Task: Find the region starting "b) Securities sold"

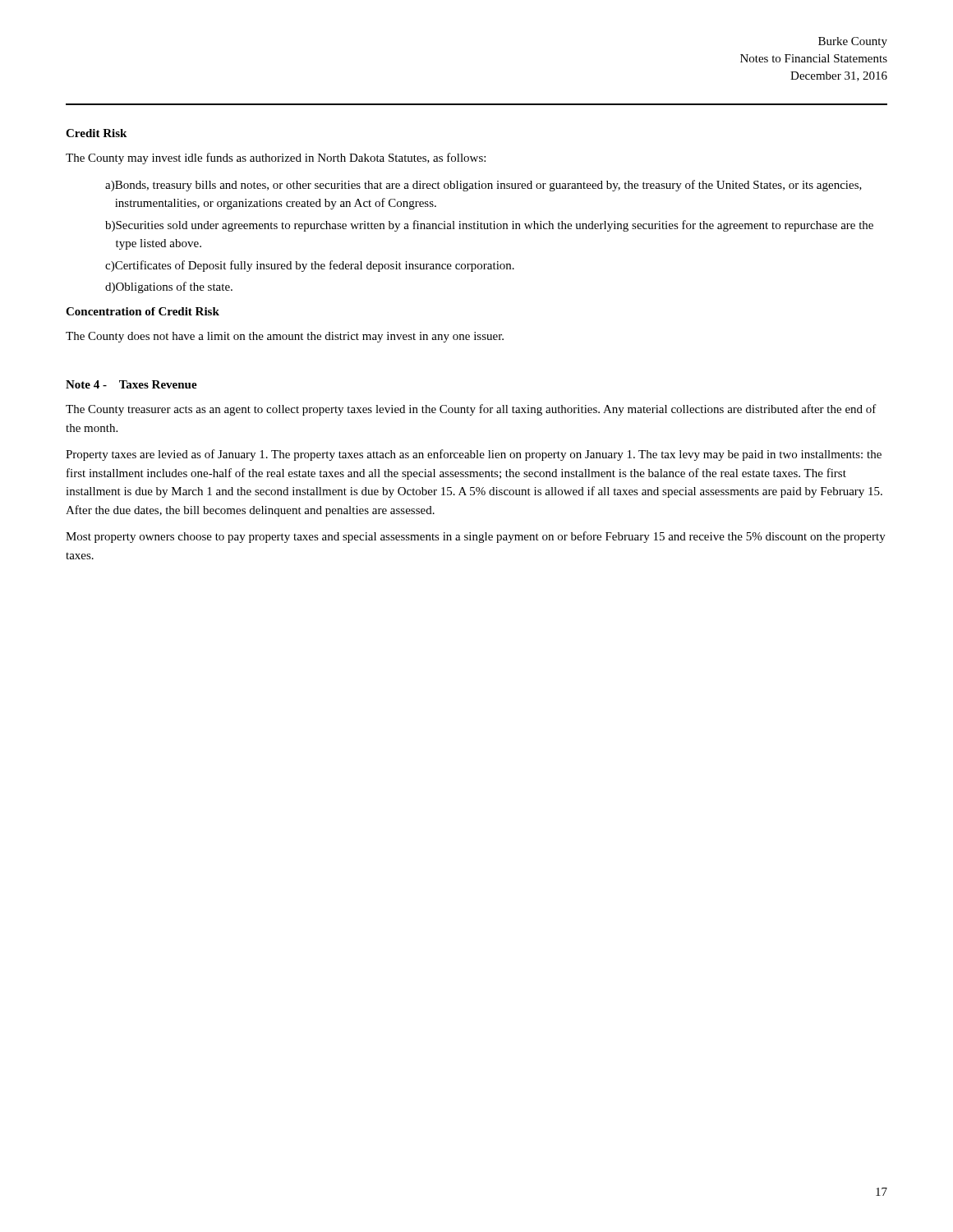Action: pyautogui.click(x=476, y=234)
